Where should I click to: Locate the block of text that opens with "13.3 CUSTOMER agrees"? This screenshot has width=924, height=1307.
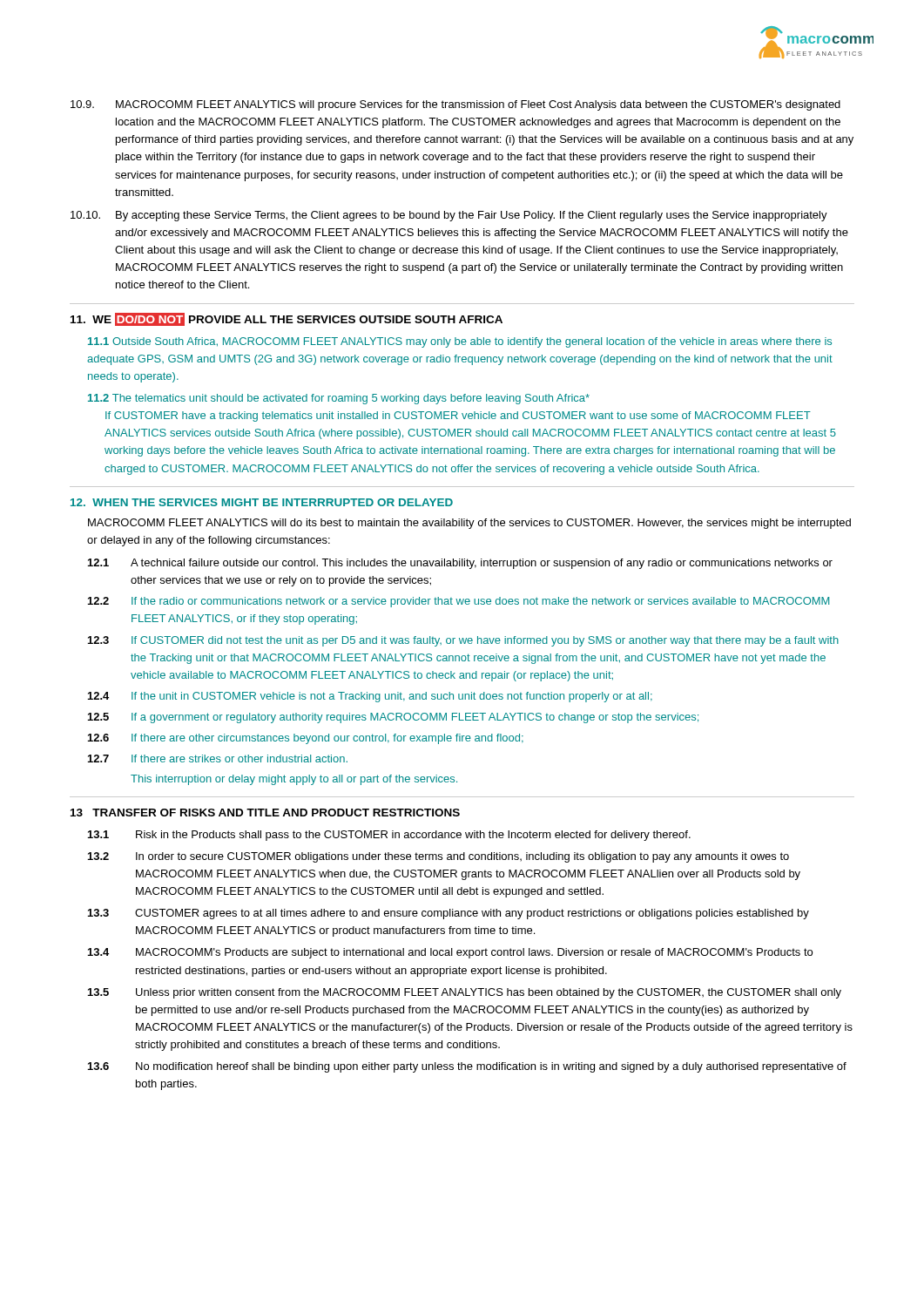471,922
